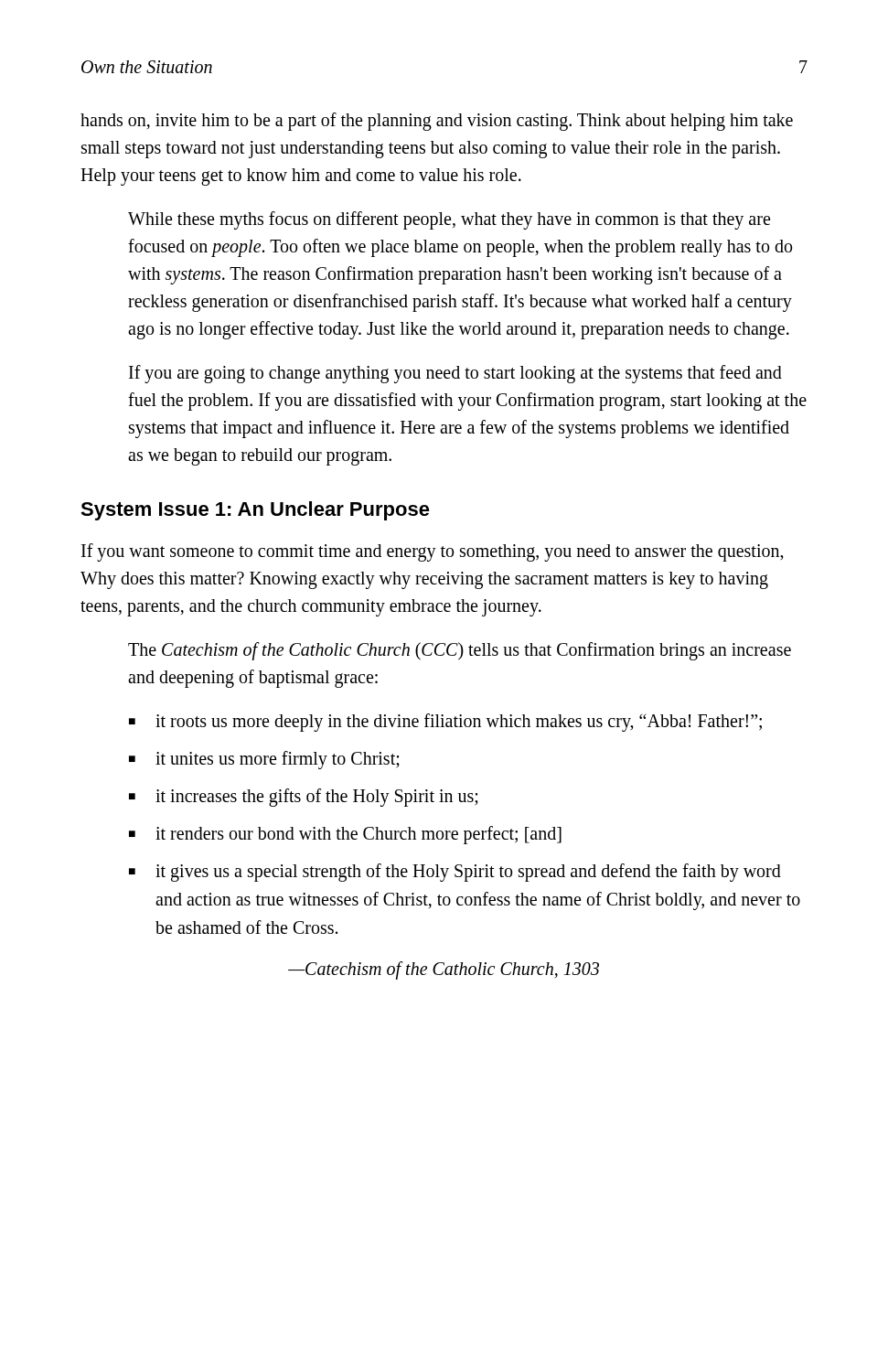Image resolution: width=888 pixels, height=1372 pixels.
Task: Click on the element starting "System Issue 1: An Unclear"
Action: click(255, 509)
